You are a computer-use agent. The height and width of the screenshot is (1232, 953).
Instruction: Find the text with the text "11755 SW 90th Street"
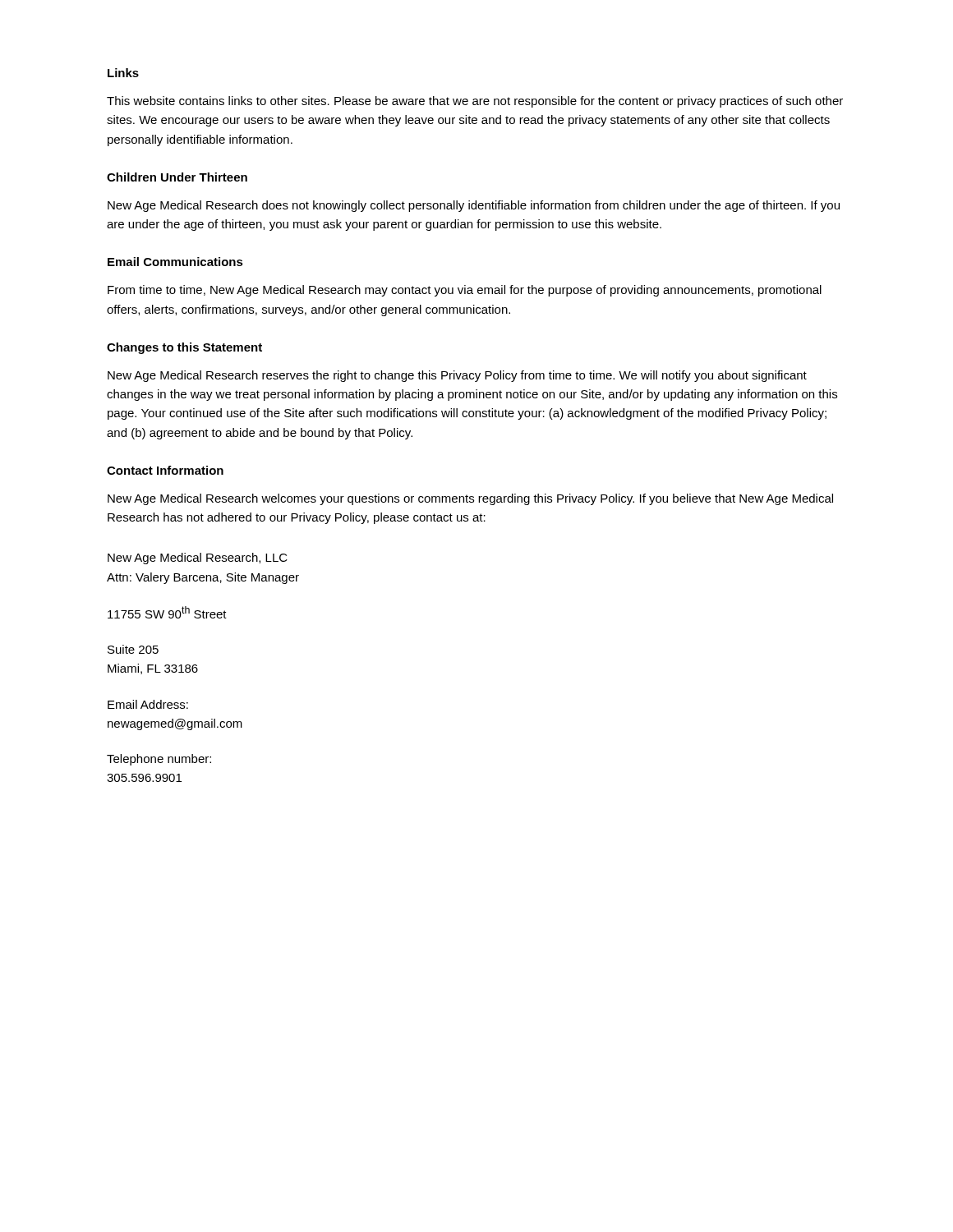(x=167, y=612)
